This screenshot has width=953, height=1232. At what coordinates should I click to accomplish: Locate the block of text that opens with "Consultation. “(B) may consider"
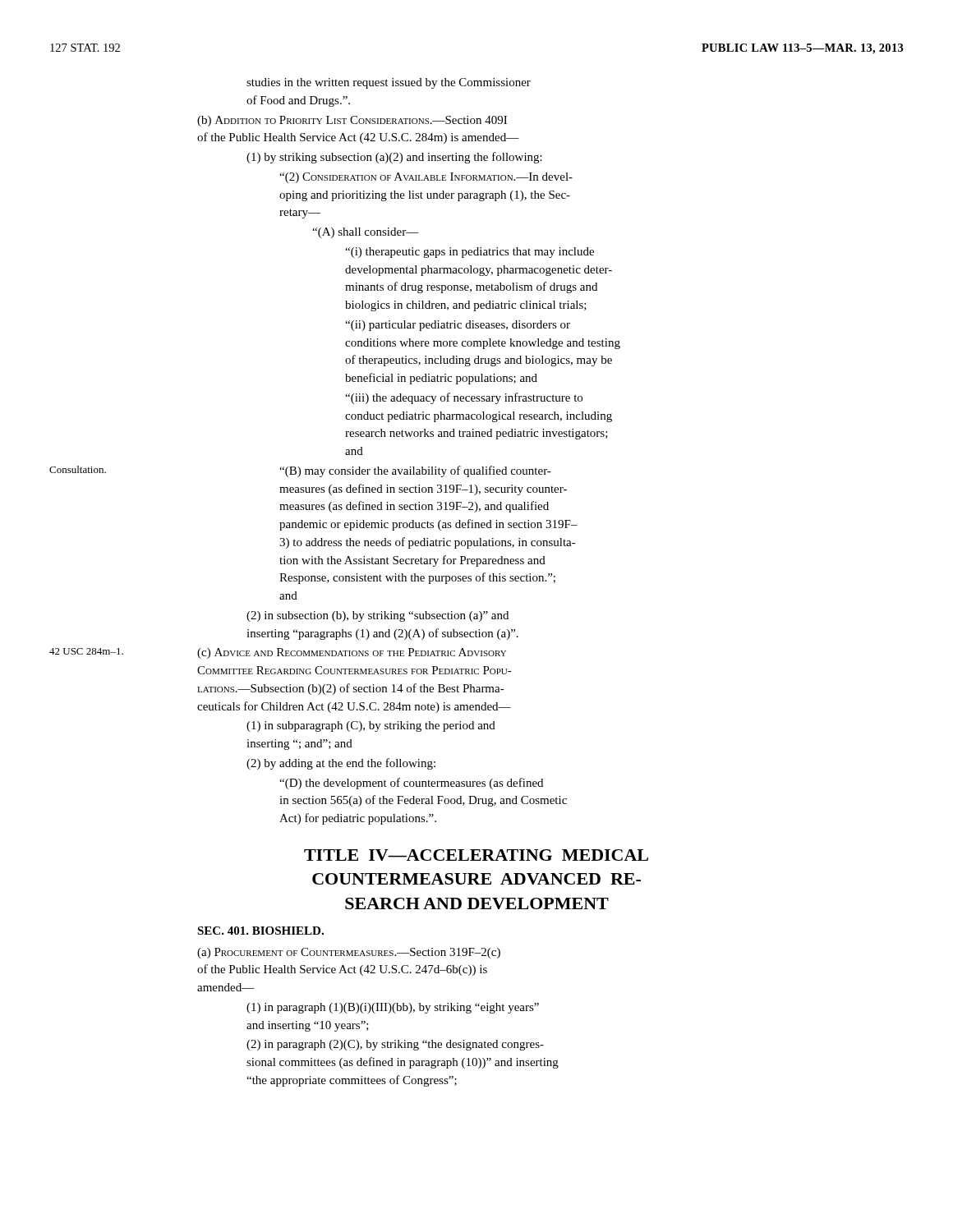[x=476, y=534]
